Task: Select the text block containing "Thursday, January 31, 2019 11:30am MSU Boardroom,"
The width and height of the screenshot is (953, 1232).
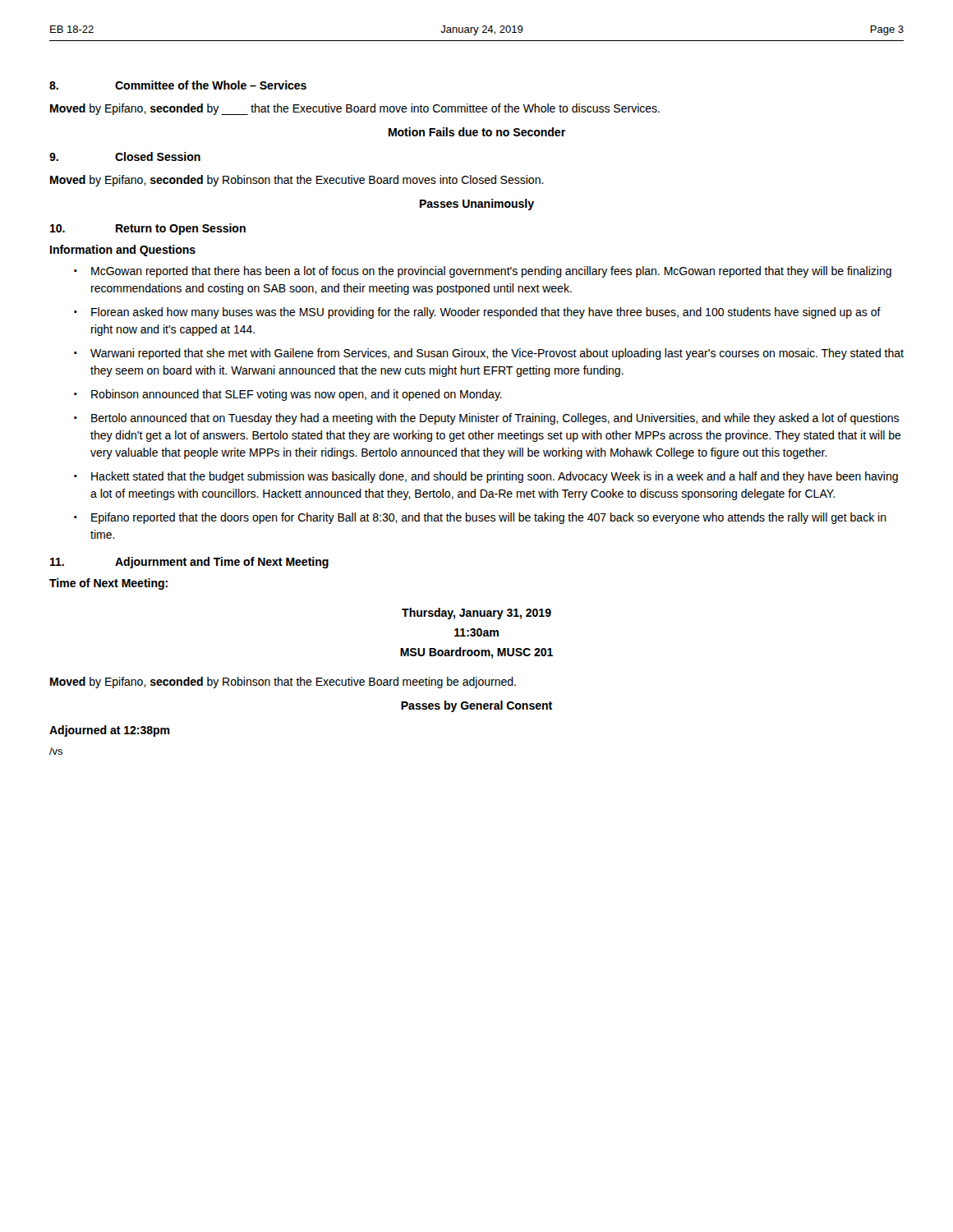Action: (x=476, y=632)
